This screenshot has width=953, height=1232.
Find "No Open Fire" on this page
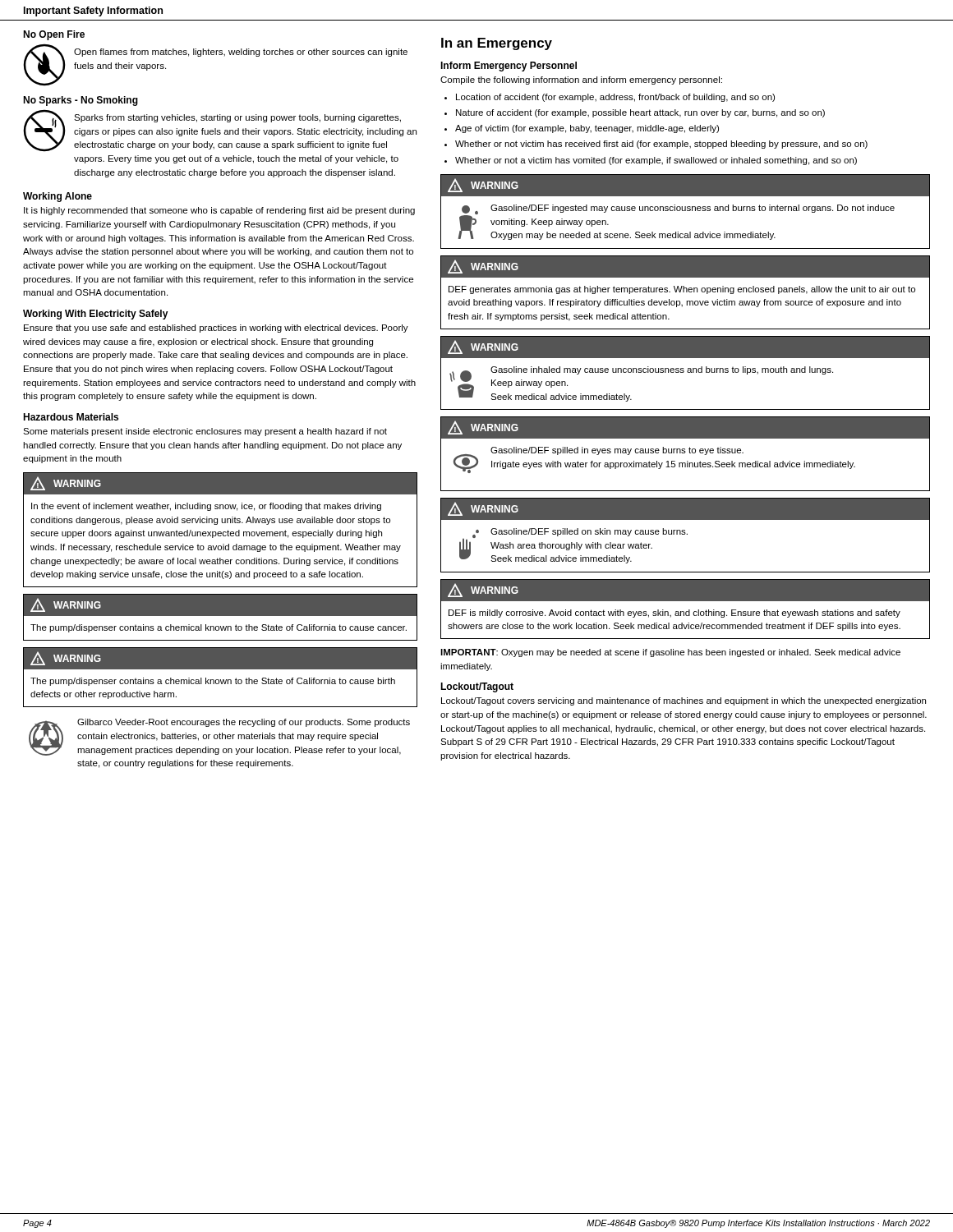coord(54,34)
